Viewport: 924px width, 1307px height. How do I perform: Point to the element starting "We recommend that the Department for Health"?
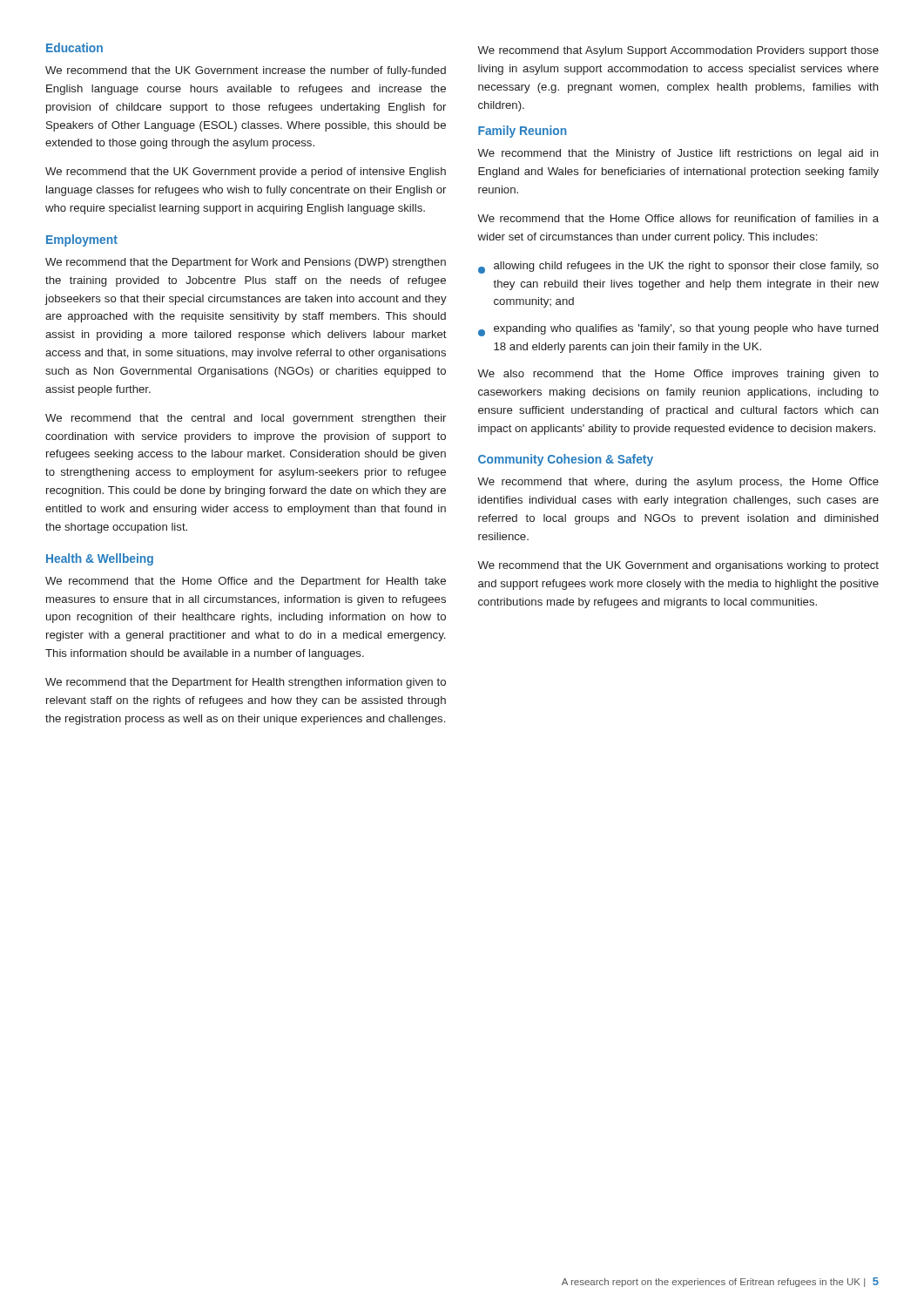pyautogui.click(x=246, y=700)
